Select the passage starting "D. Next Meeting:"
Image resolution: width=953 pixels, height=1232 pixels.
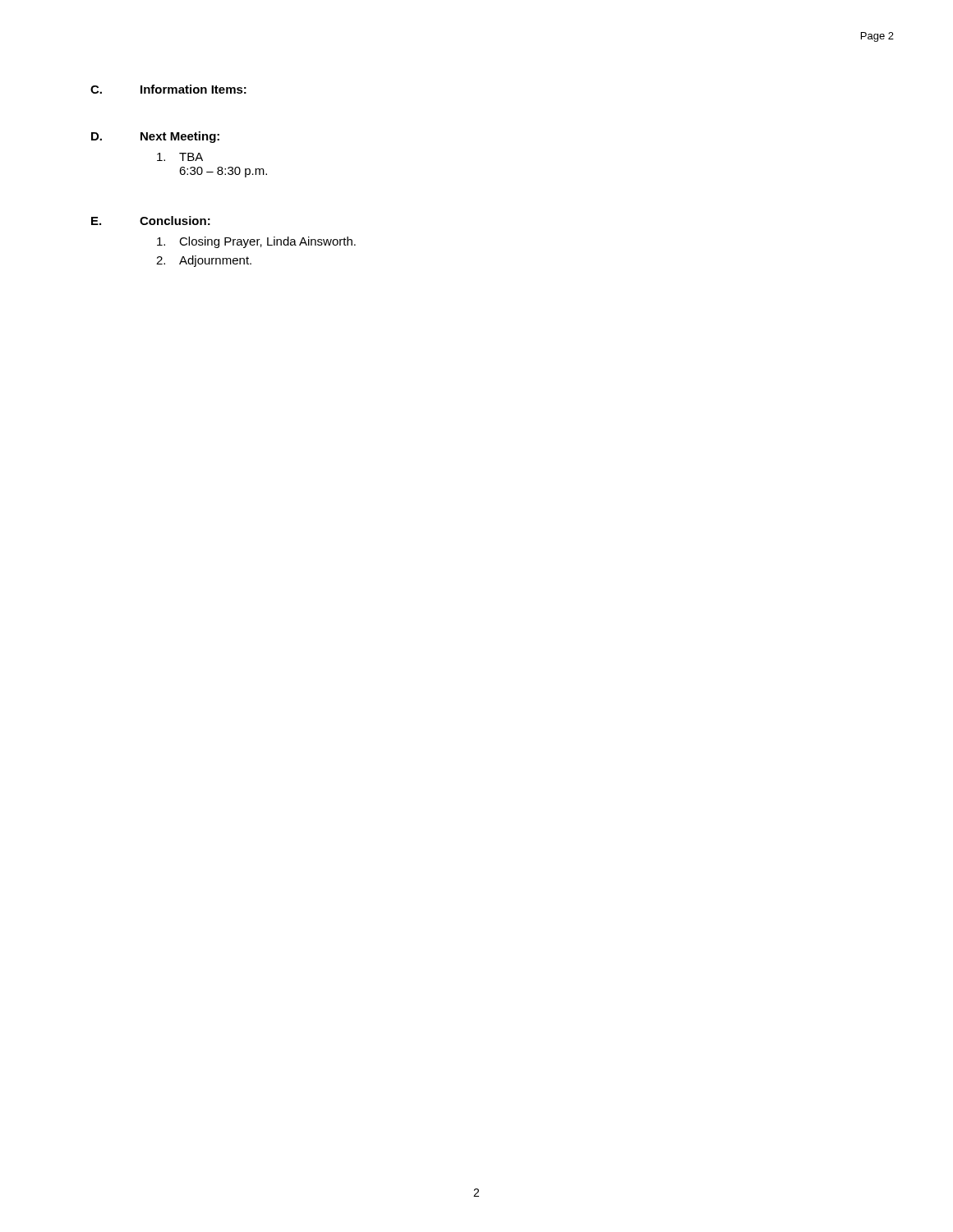[x=155, y=137]
